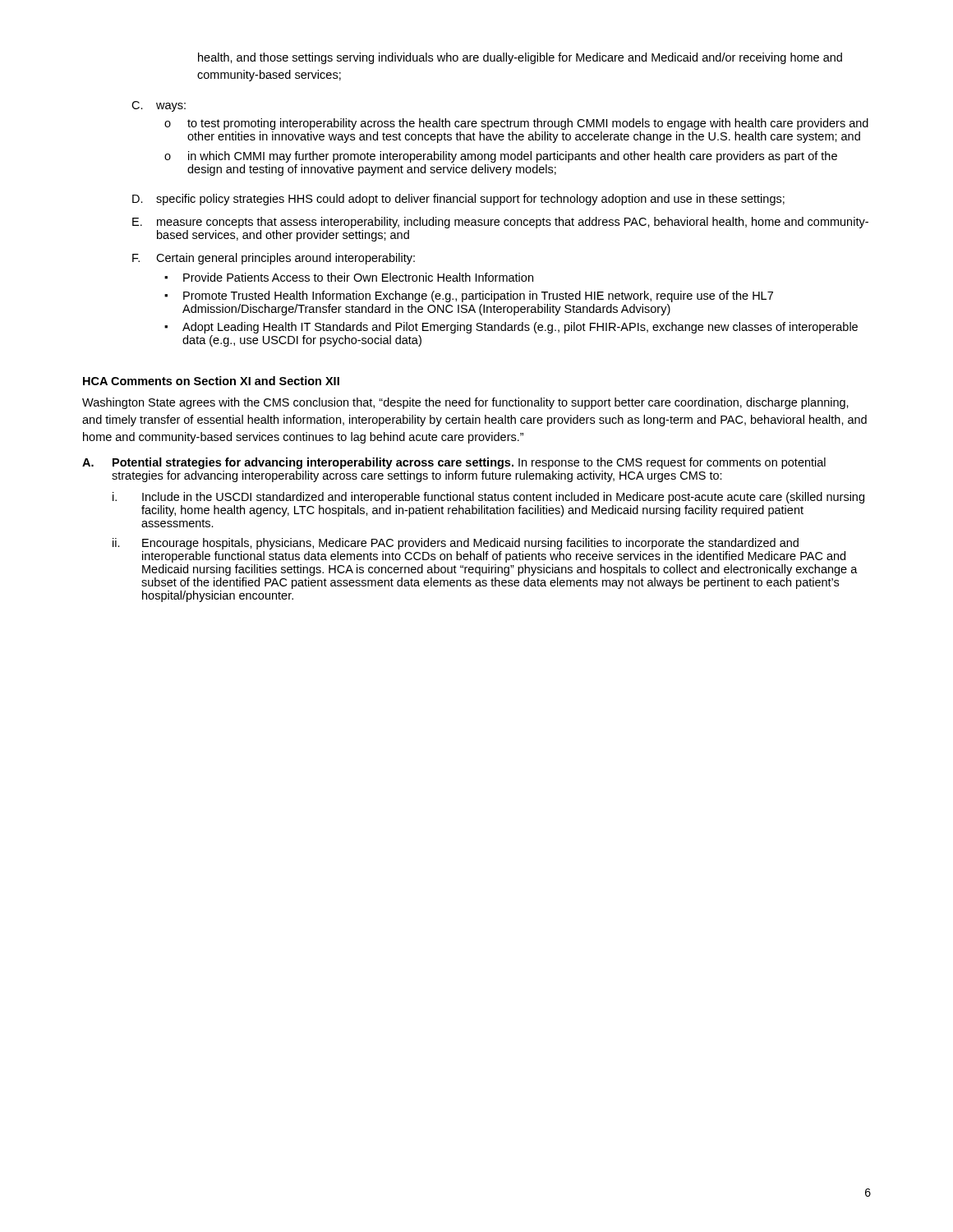Locate the region starting "Washington State agrees with the CMS conclusion that,"
Image resolution: width=953 pixels, height=1232 pixels.
[x=475, y=420]
